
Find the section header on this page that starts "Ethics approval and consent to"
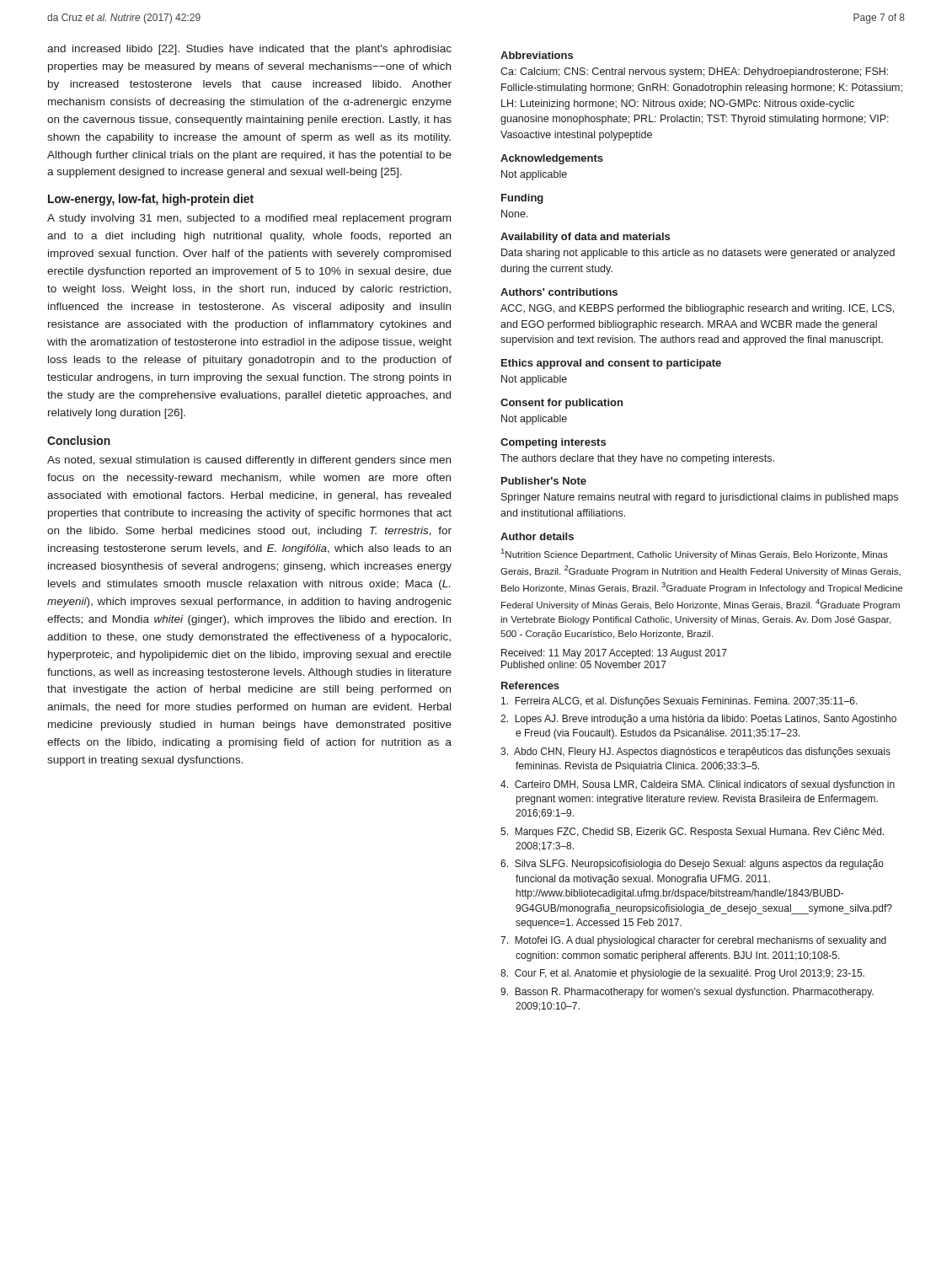pyautogui.click(x=611, y=363)
